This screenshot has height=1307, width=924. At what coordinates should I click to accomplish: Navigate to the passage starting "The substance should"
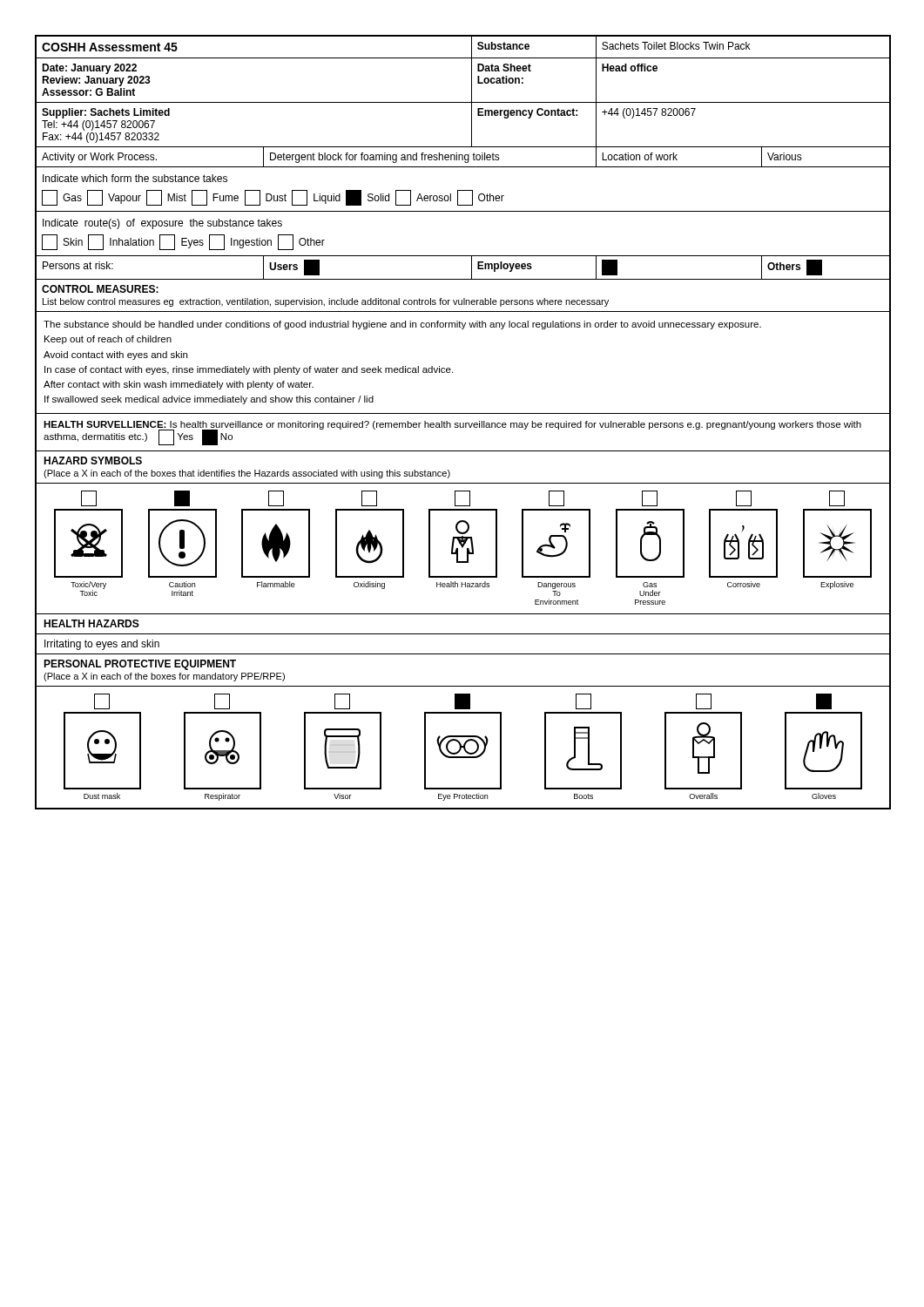point(403,362)
